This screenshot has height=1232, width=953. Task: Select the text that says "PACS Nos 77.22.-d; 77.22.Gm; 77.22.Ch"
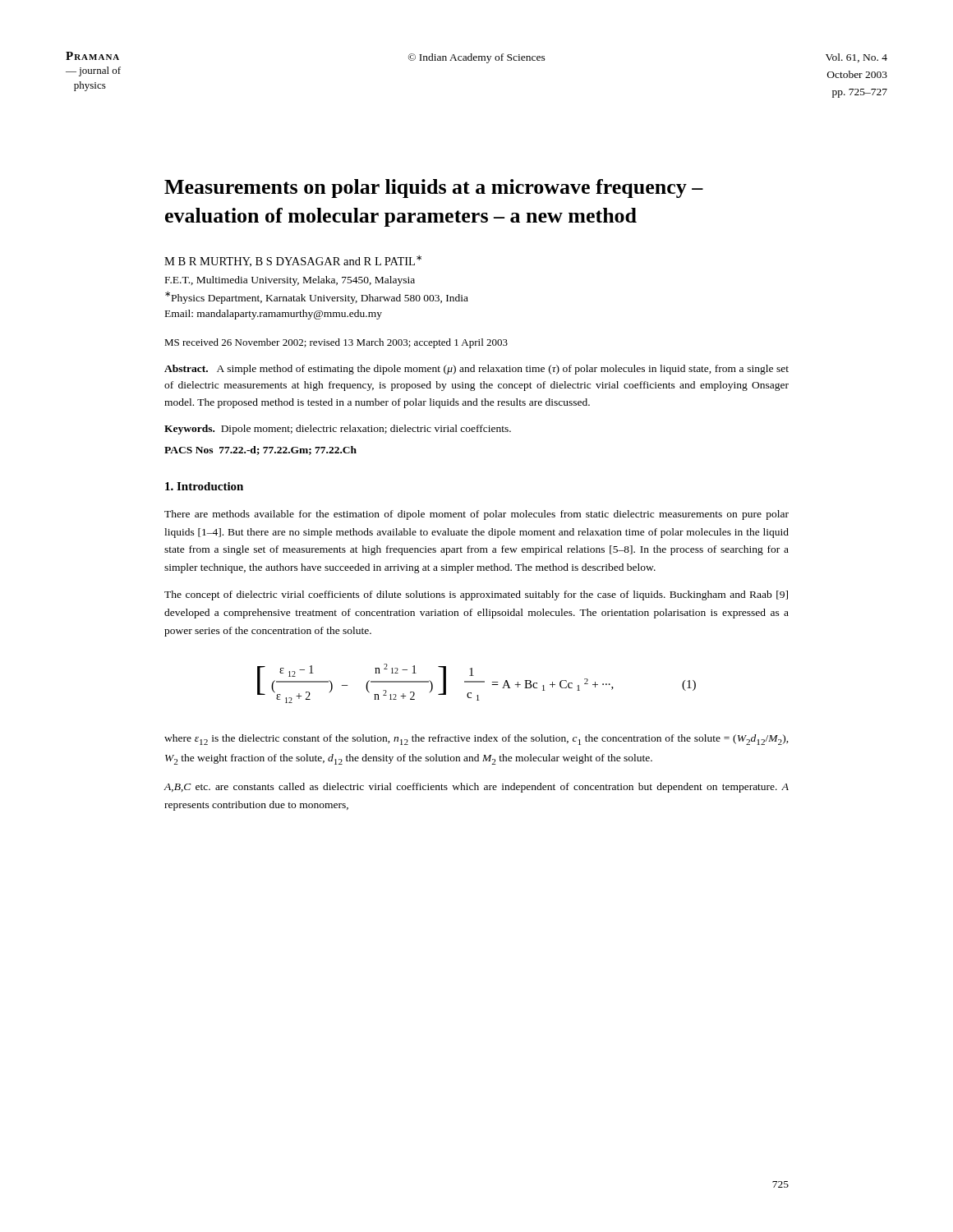click(x=261, y=450)
